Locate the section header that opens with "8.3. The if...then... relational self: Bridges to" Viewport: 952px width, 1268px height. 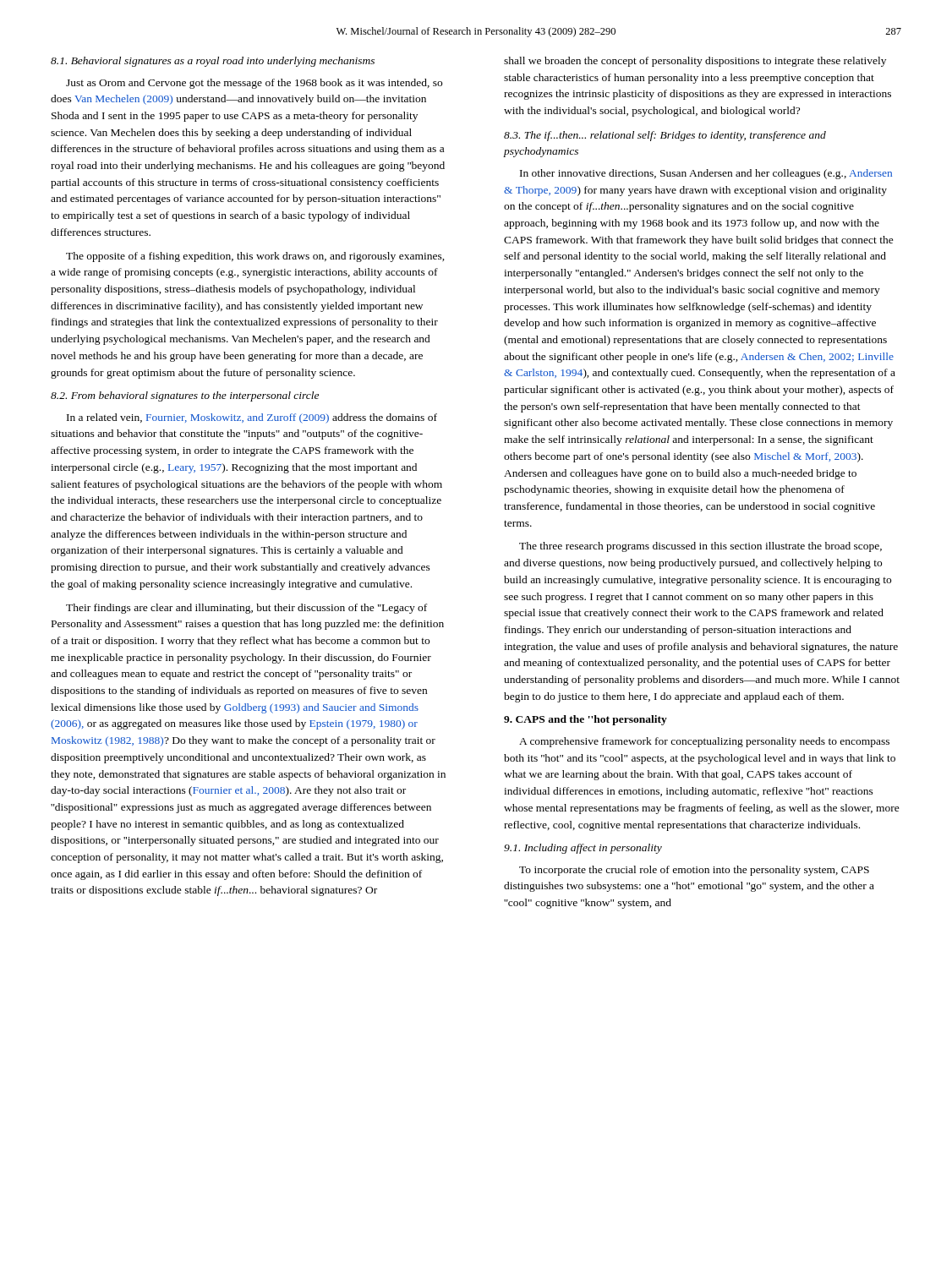(665, 143)
